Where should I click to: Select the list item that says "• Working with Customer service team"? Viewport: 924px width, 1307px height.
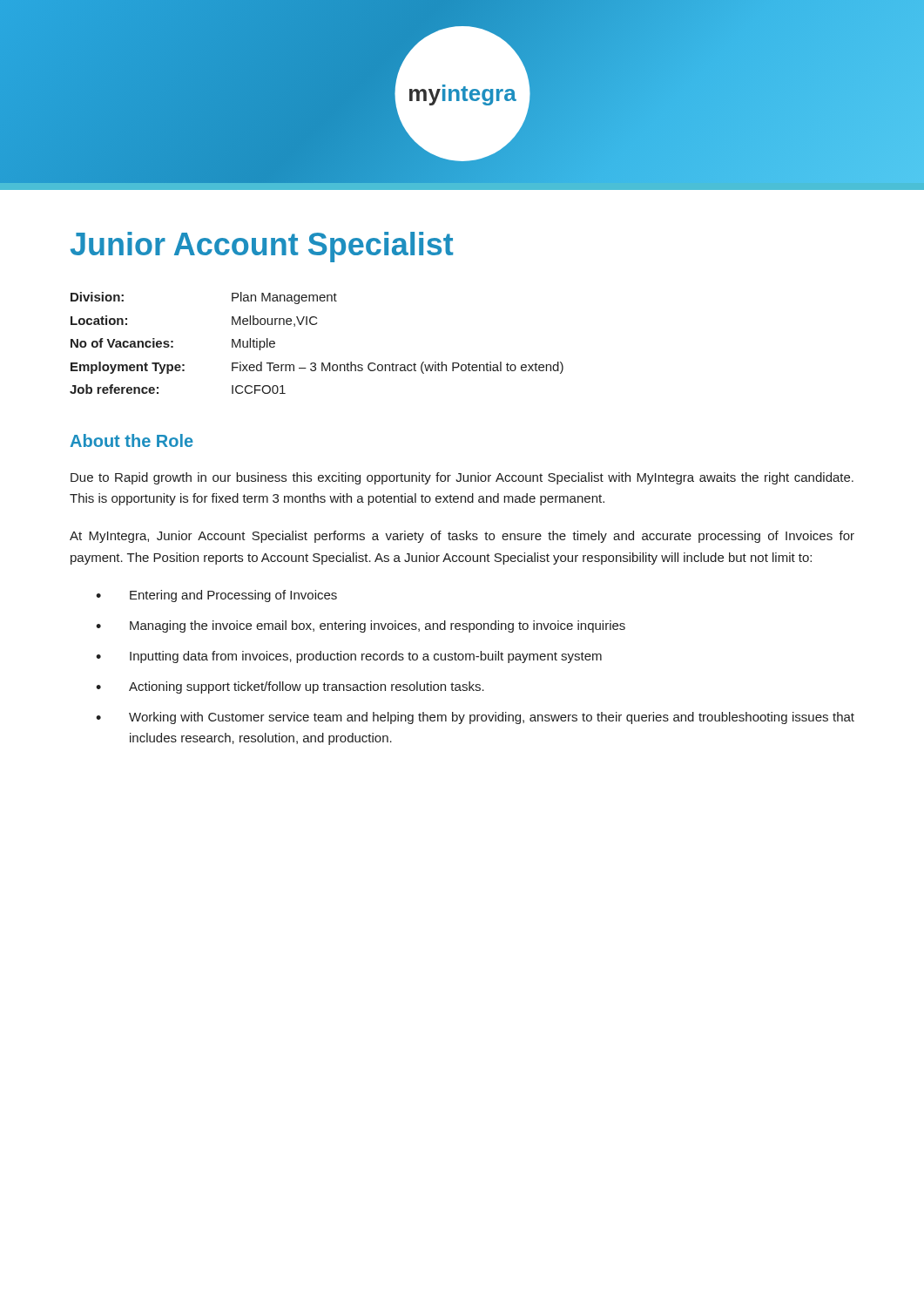[462, 728]
